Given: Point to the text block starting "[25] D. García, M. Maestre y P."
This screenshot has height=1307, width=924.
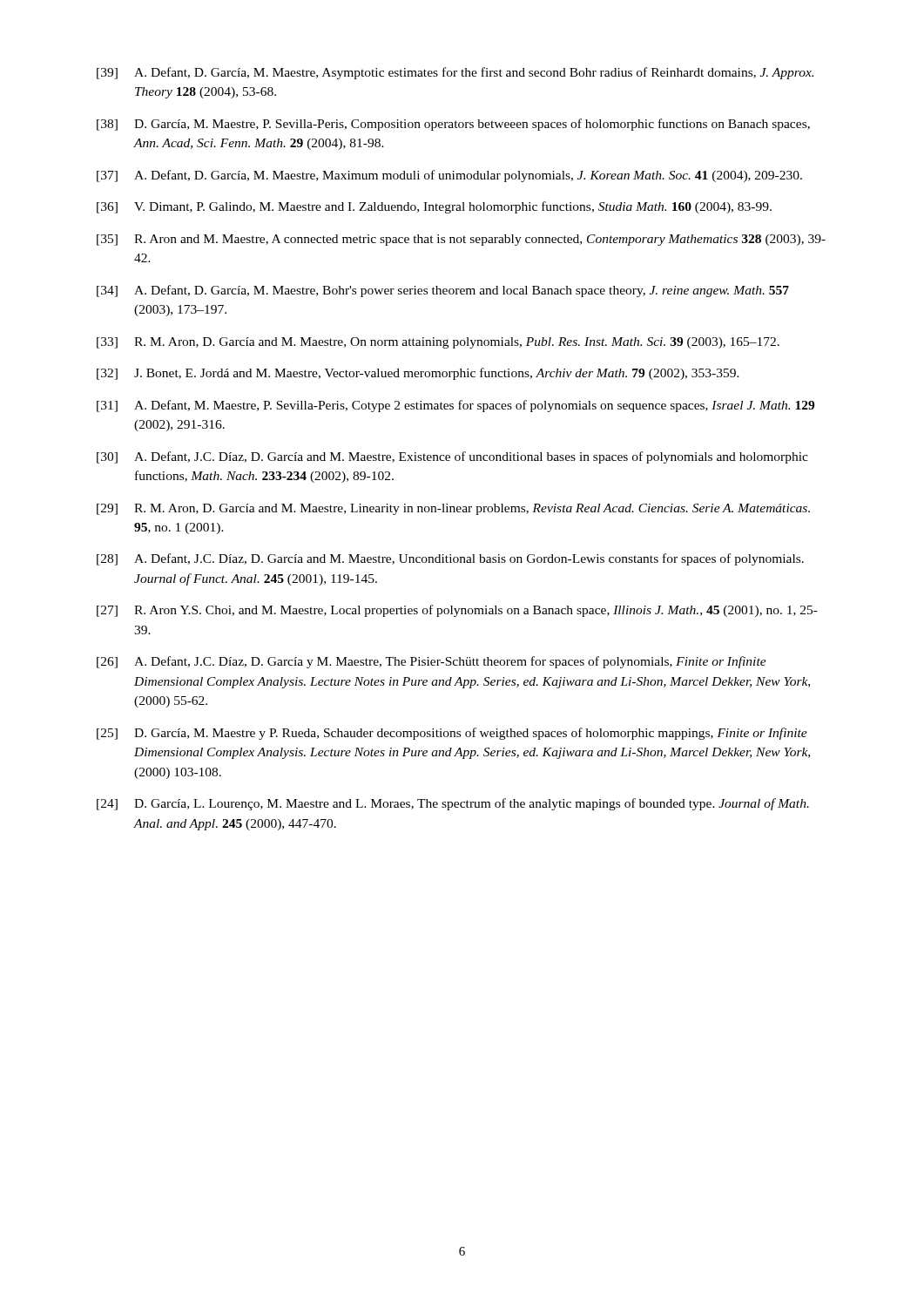Looking at the screenshot, I should click(462, 752).
